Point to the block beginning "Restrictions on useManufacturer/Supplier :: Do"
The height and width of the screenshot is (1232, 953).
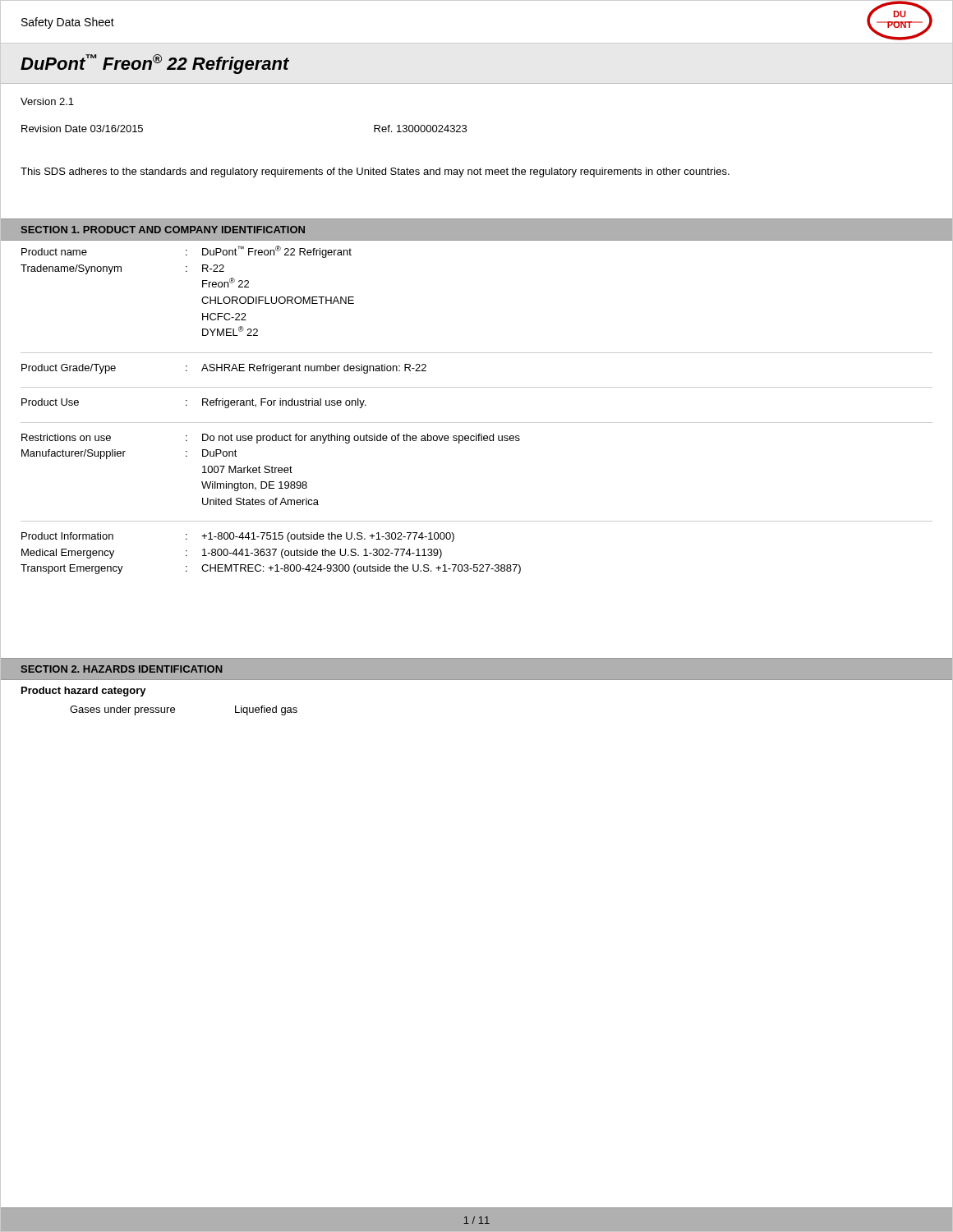point(271,439)
